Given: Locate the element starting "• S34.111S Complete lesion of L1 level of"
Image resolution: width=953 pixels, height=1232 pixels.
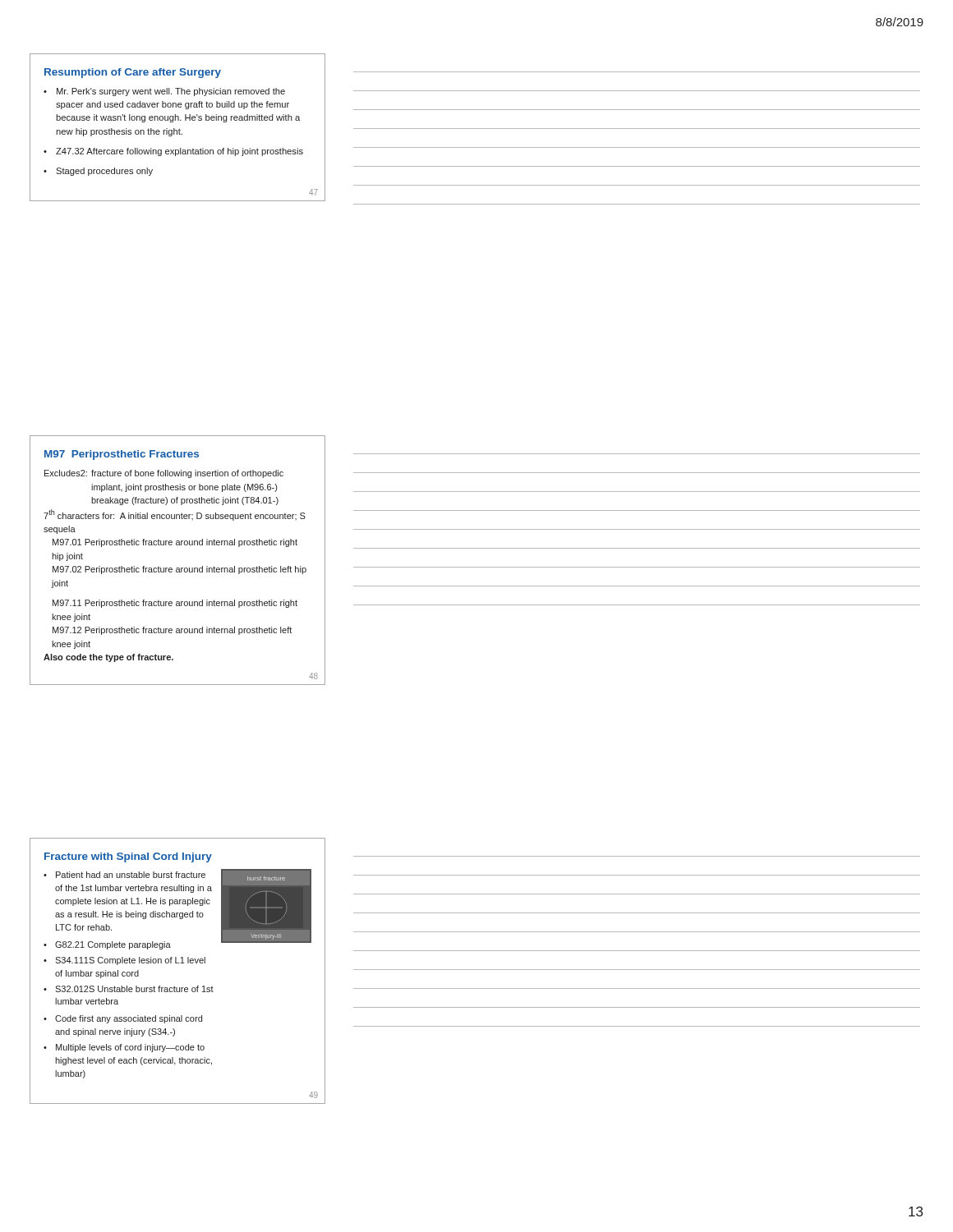Looking at the screenshot, I should [x=129, y=967].
